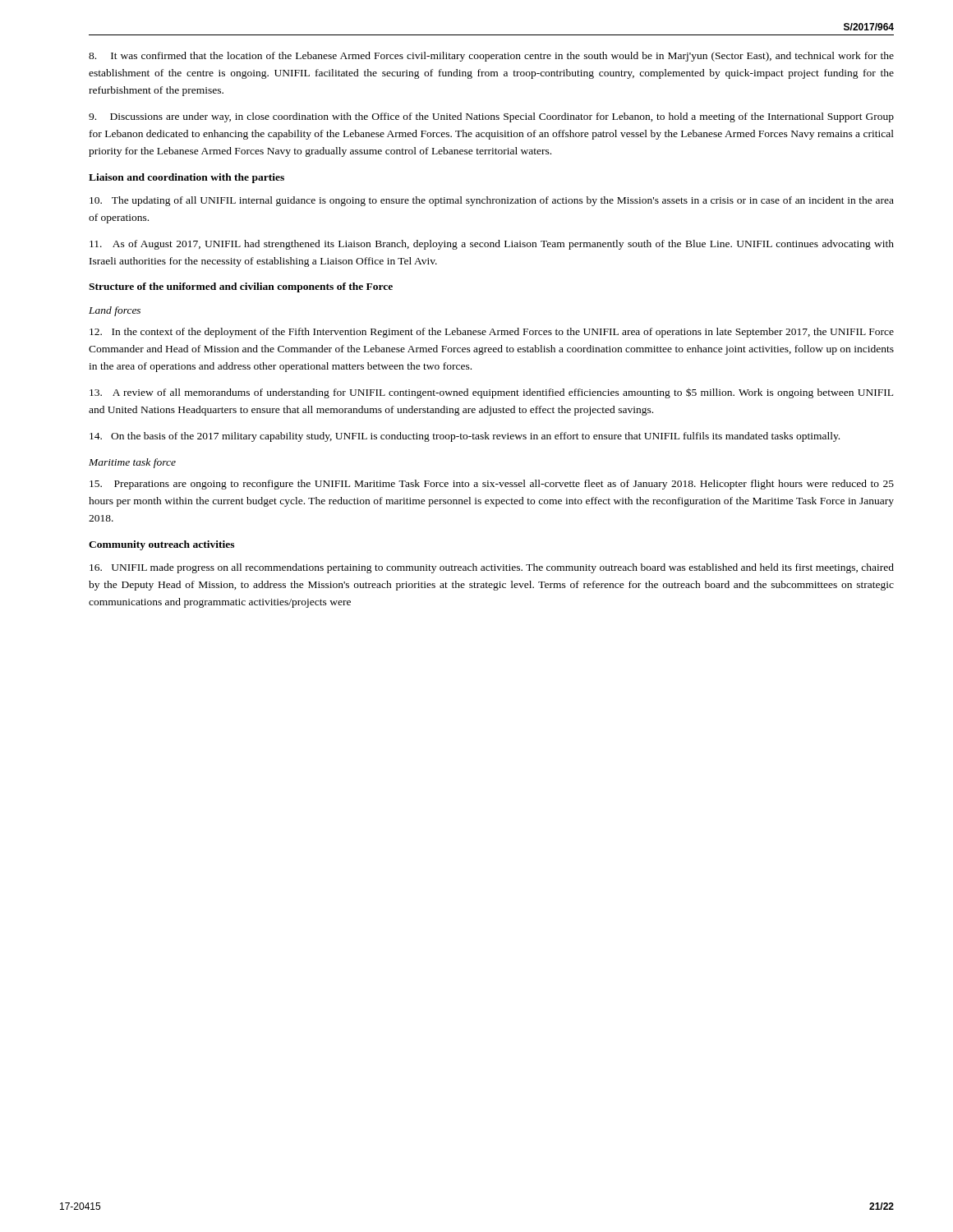Find the block starting "Land forces"
Screen dimensions: 1232x953
115,311
